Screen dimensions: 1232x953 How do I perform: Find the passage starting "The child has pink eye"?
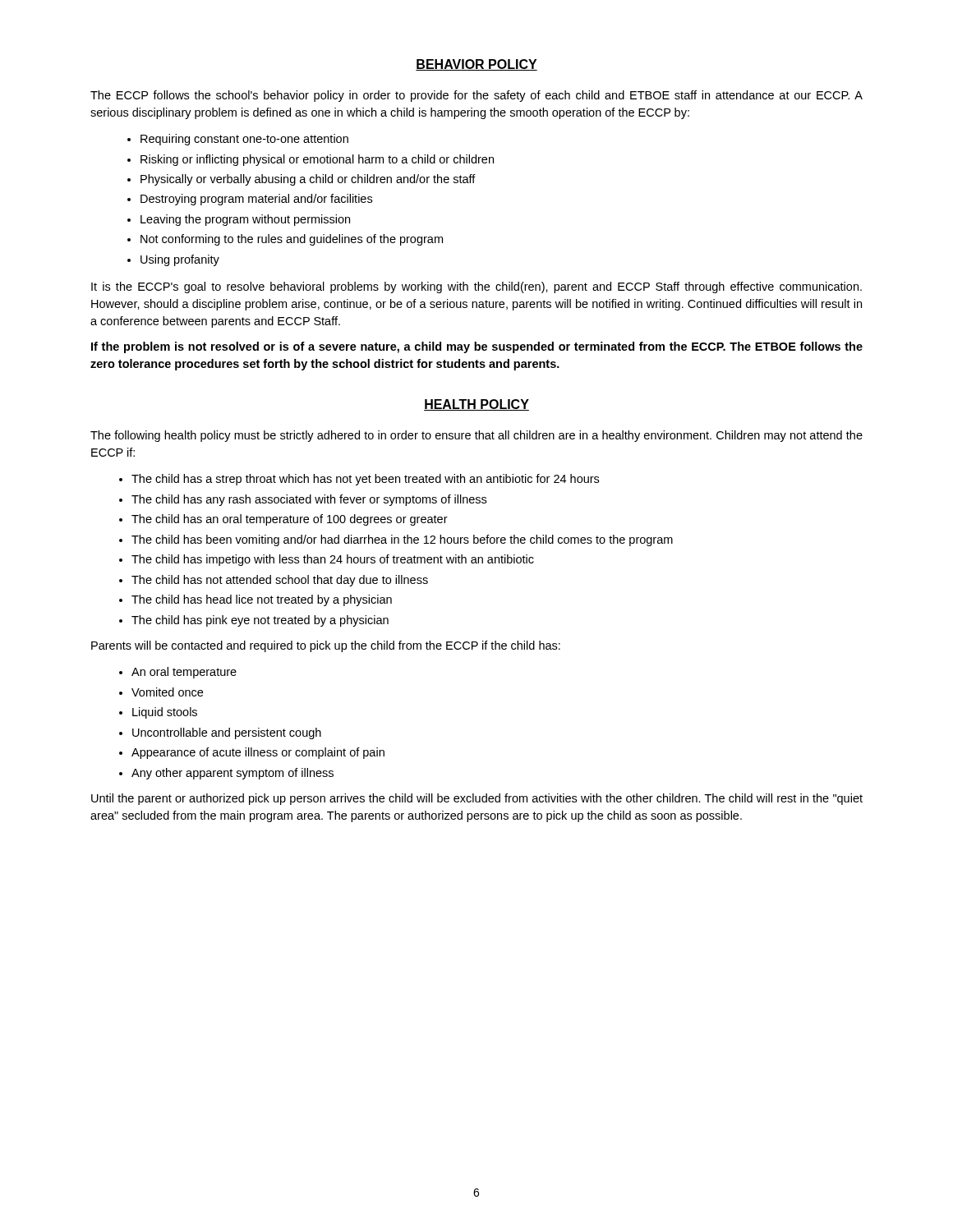click(x=260, y=620)
